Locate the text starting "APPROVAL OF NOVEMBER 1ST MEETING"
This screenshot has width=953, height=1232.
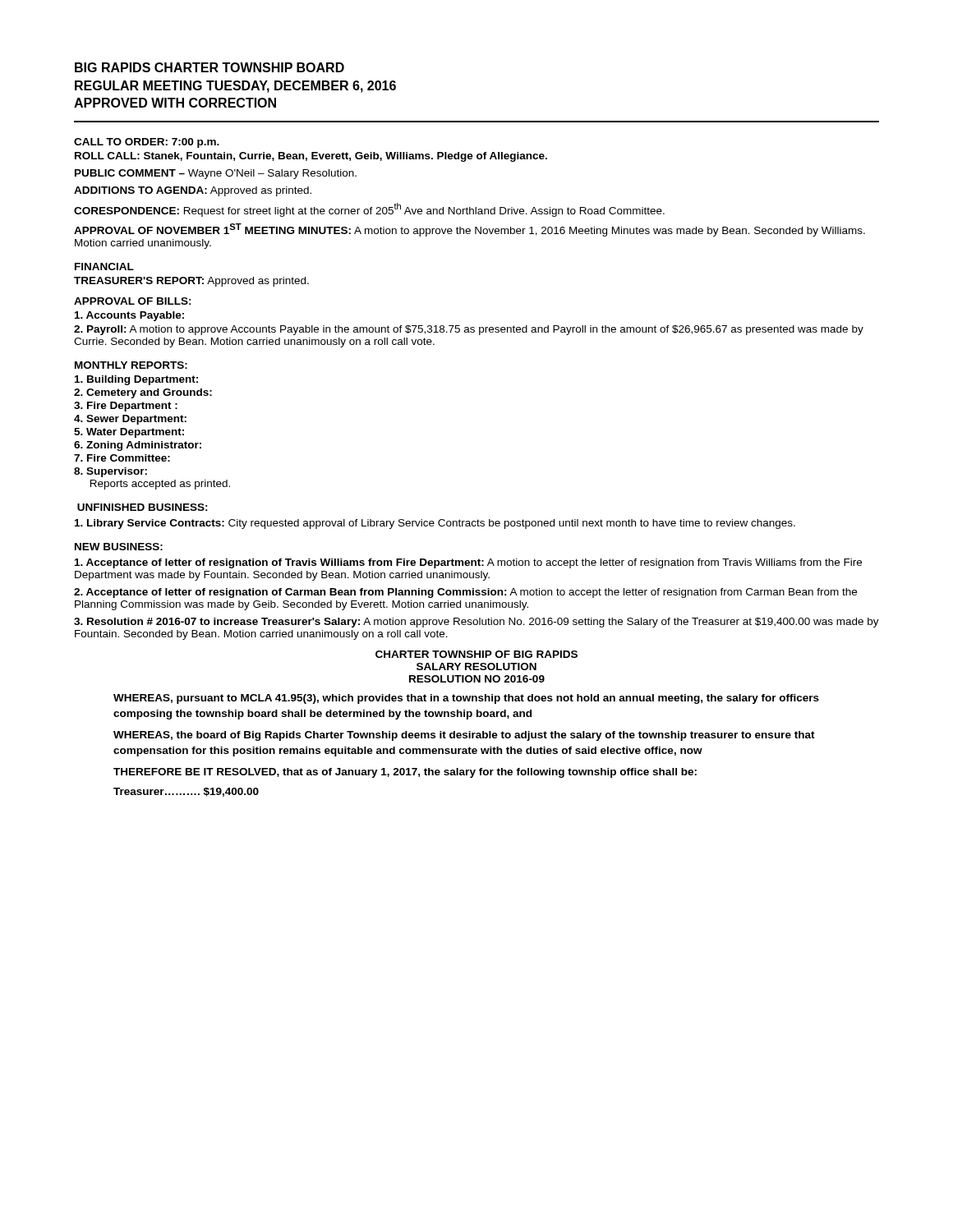tap(470, 235)
